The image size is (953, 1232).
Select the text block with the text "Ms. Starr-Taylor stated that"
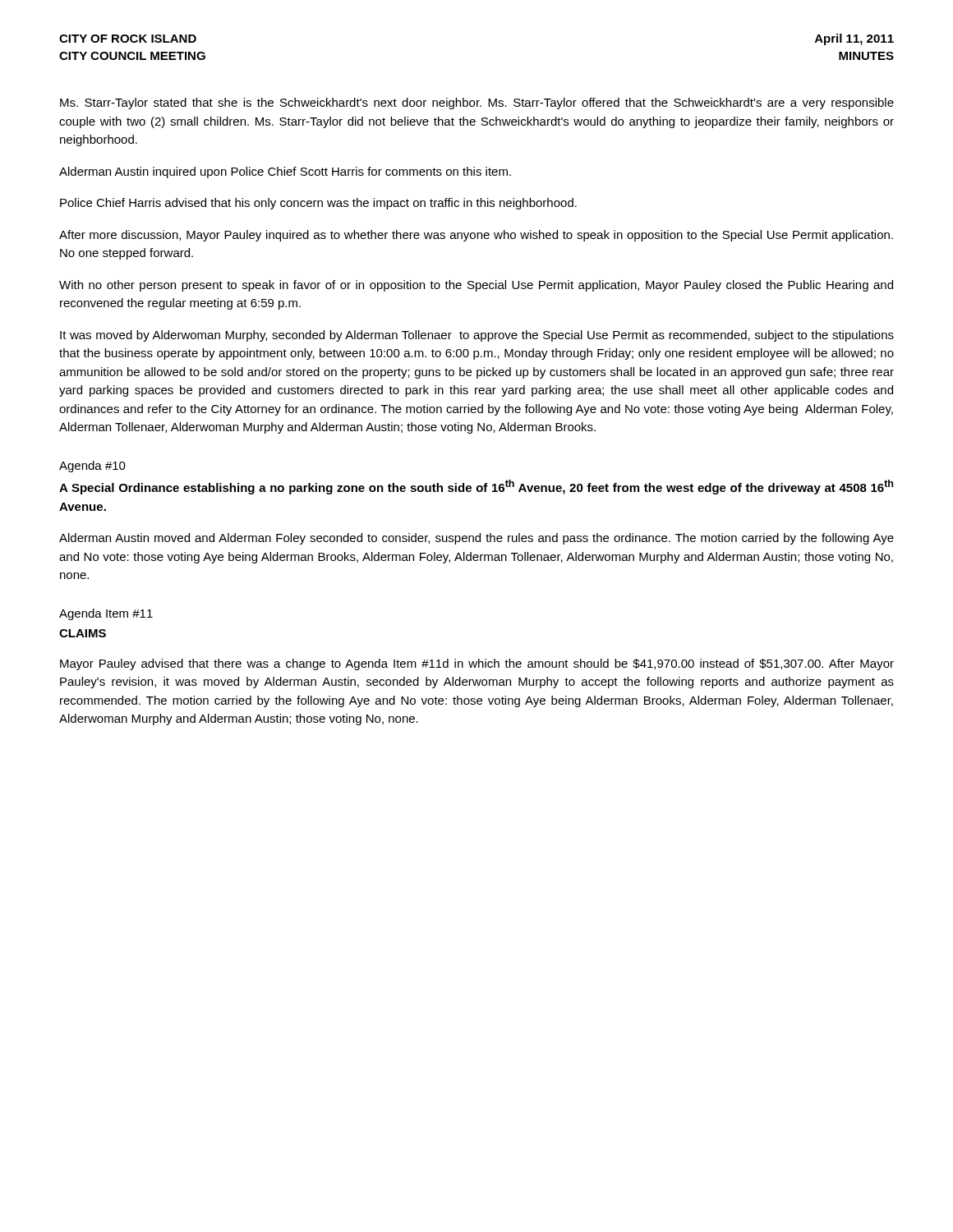point(476,121)
